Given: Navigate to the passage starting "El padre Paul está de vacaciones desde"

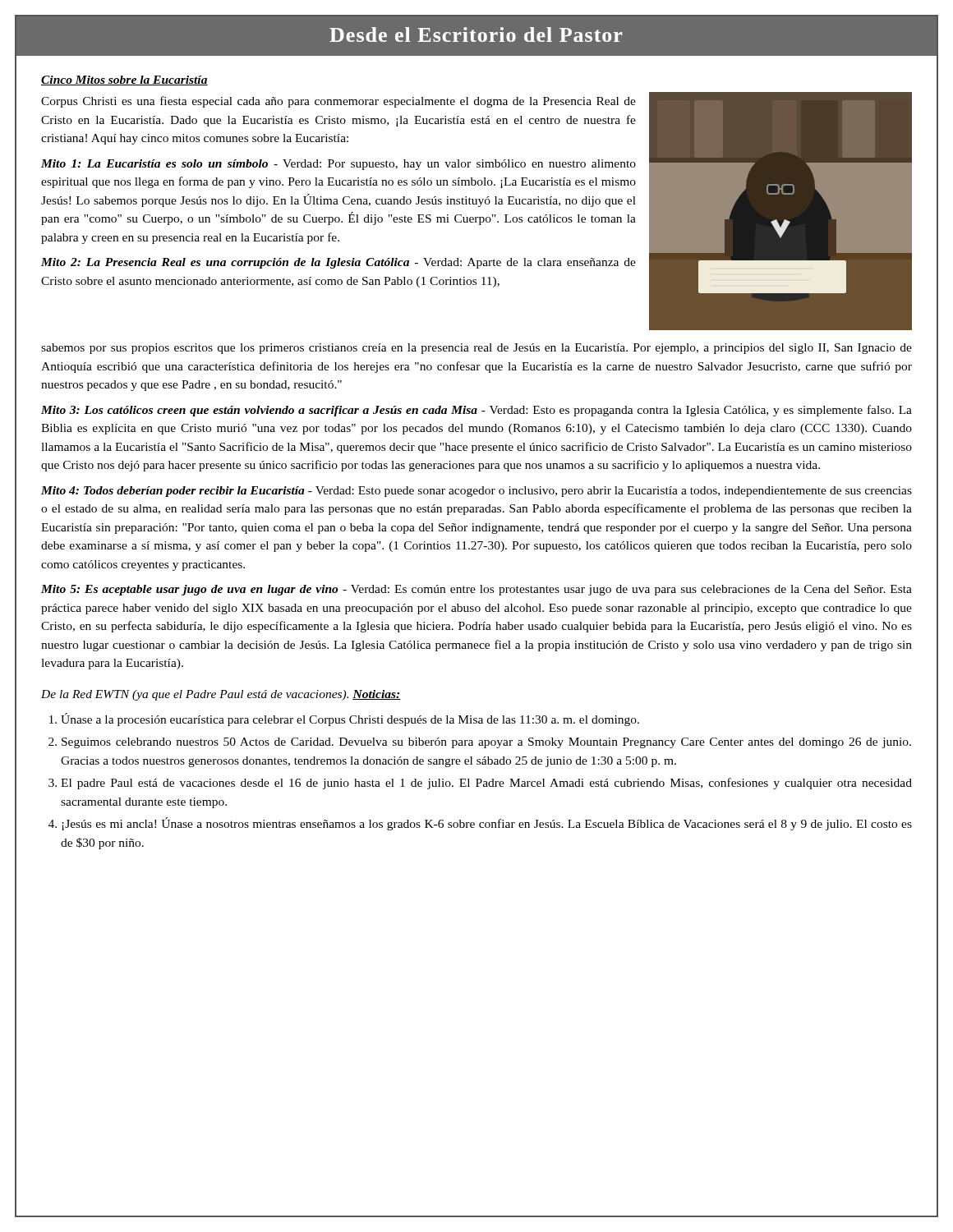Looking at the screenshot, I should (486, 792).
